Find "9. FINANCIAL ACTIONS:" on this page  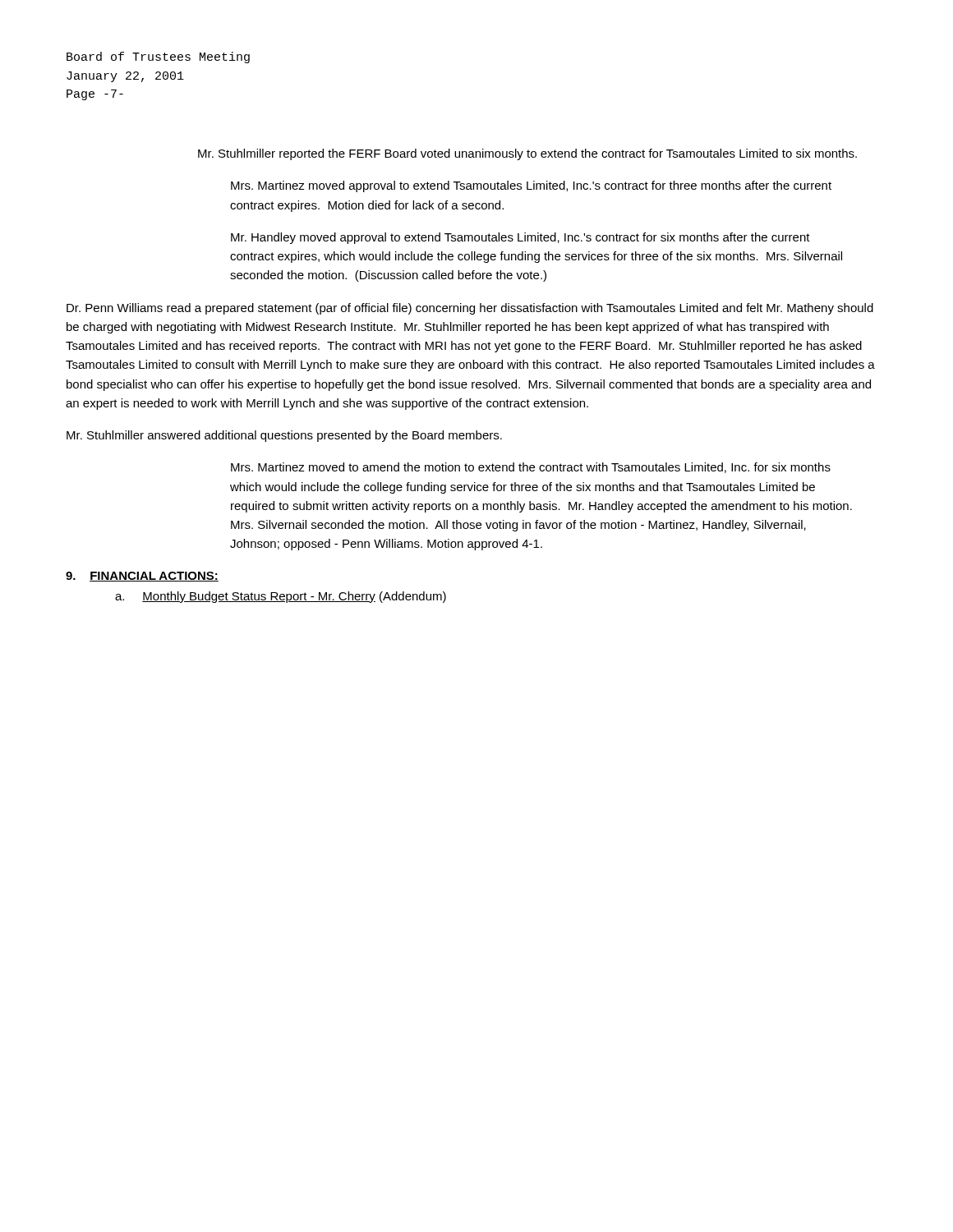142,575
